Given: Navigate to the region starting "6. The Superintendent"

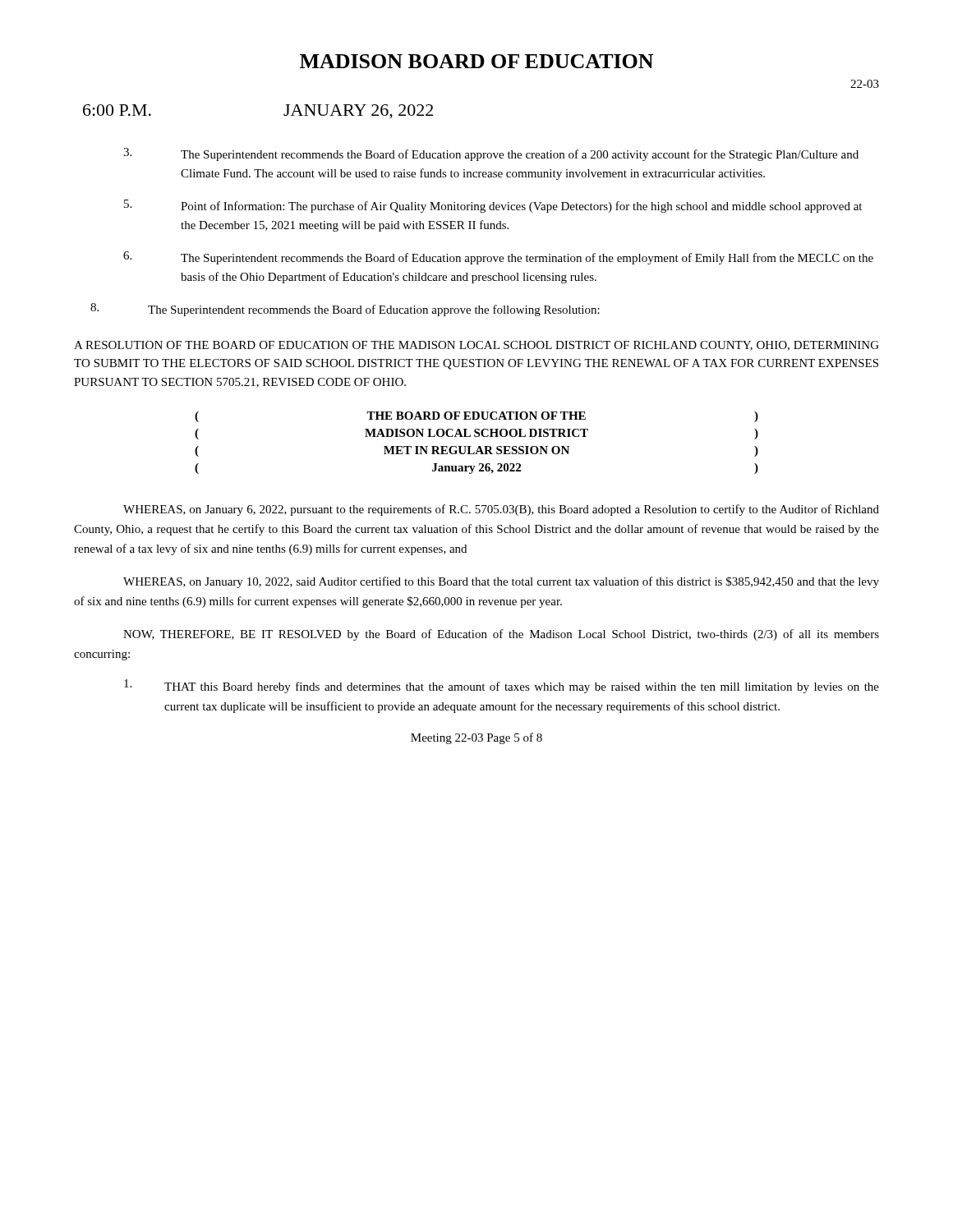Looking at the screenshot, I should tap(476, 267).
